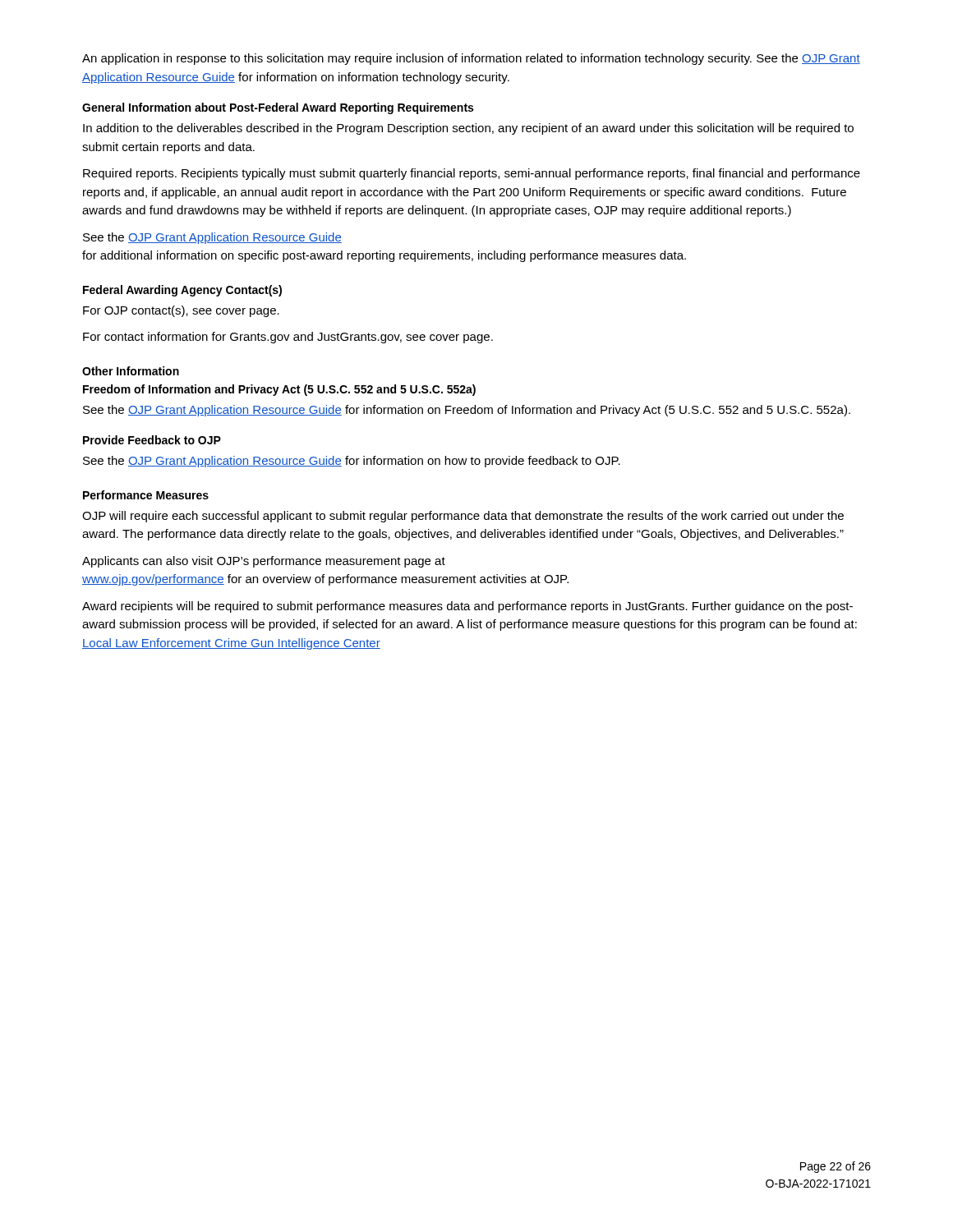Screen dimensions: 1232x953
Task: Find the section header that says "General Information about Post-Federal"
Action: [278, 108]
